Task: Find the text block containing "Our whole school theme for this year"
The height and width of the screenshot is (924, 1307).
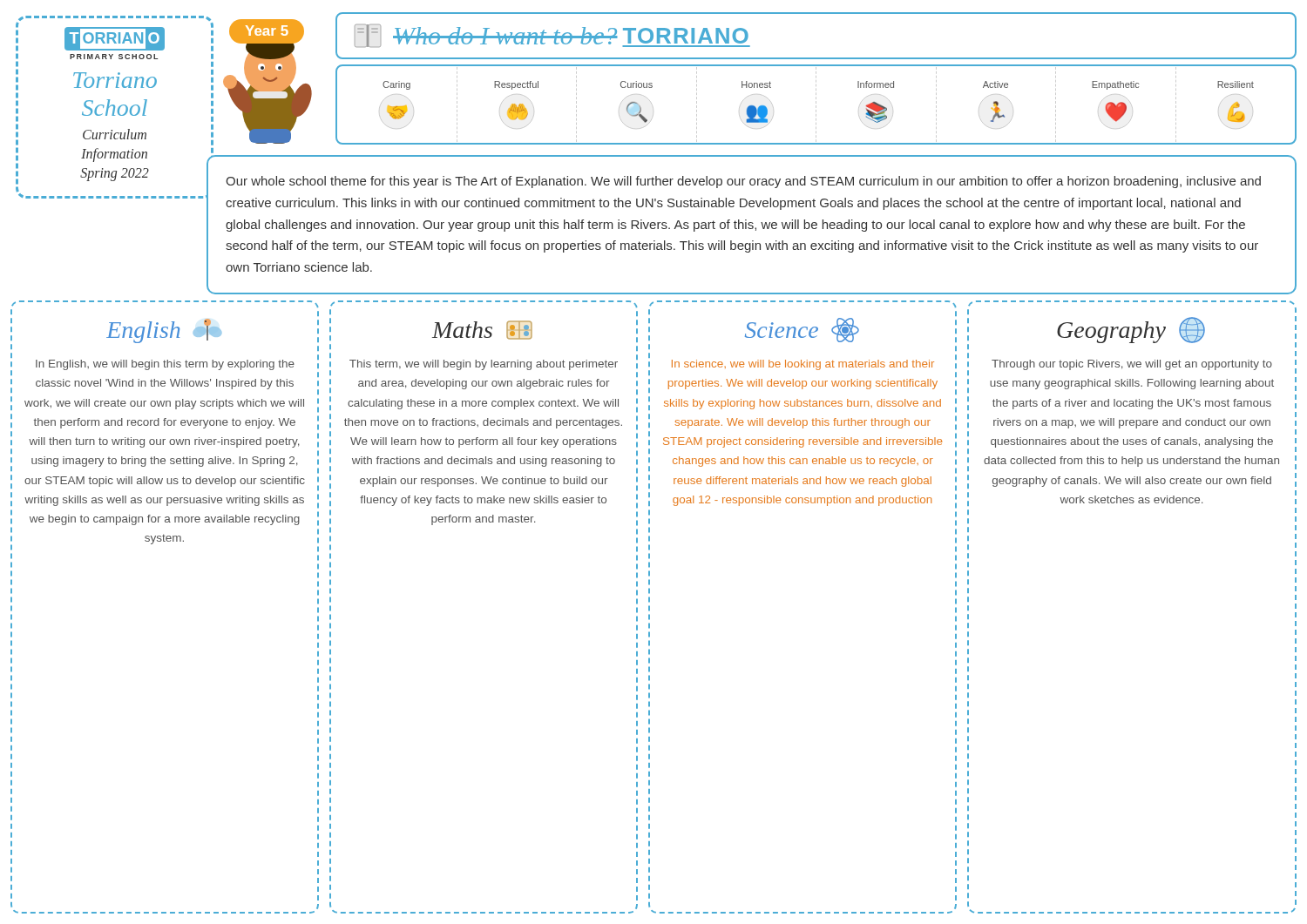Action: (x=744, y=224)
